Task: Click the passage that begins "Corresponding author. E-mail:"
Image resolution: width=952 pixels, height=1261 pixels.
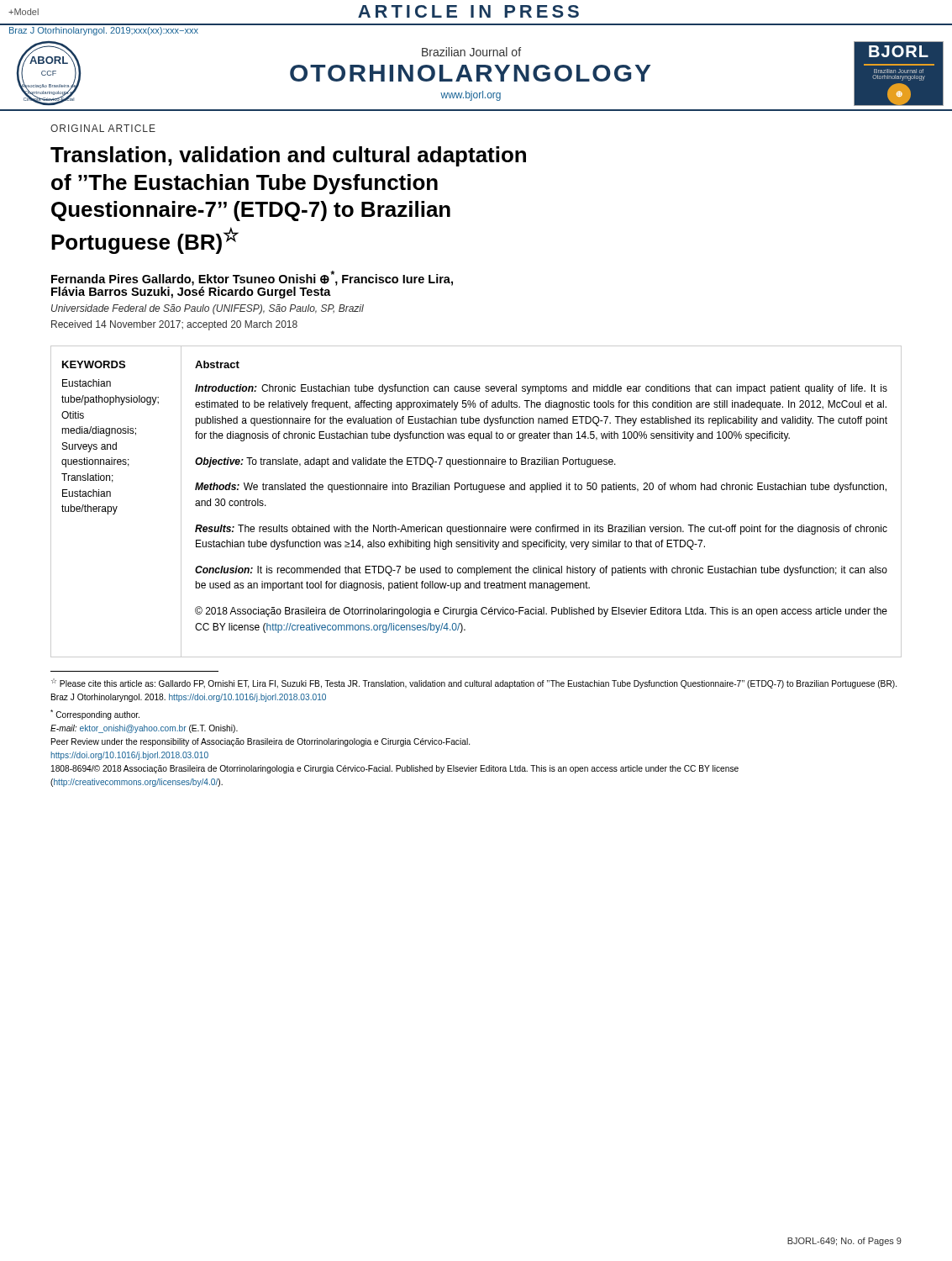Action: (x=395, y=747)
